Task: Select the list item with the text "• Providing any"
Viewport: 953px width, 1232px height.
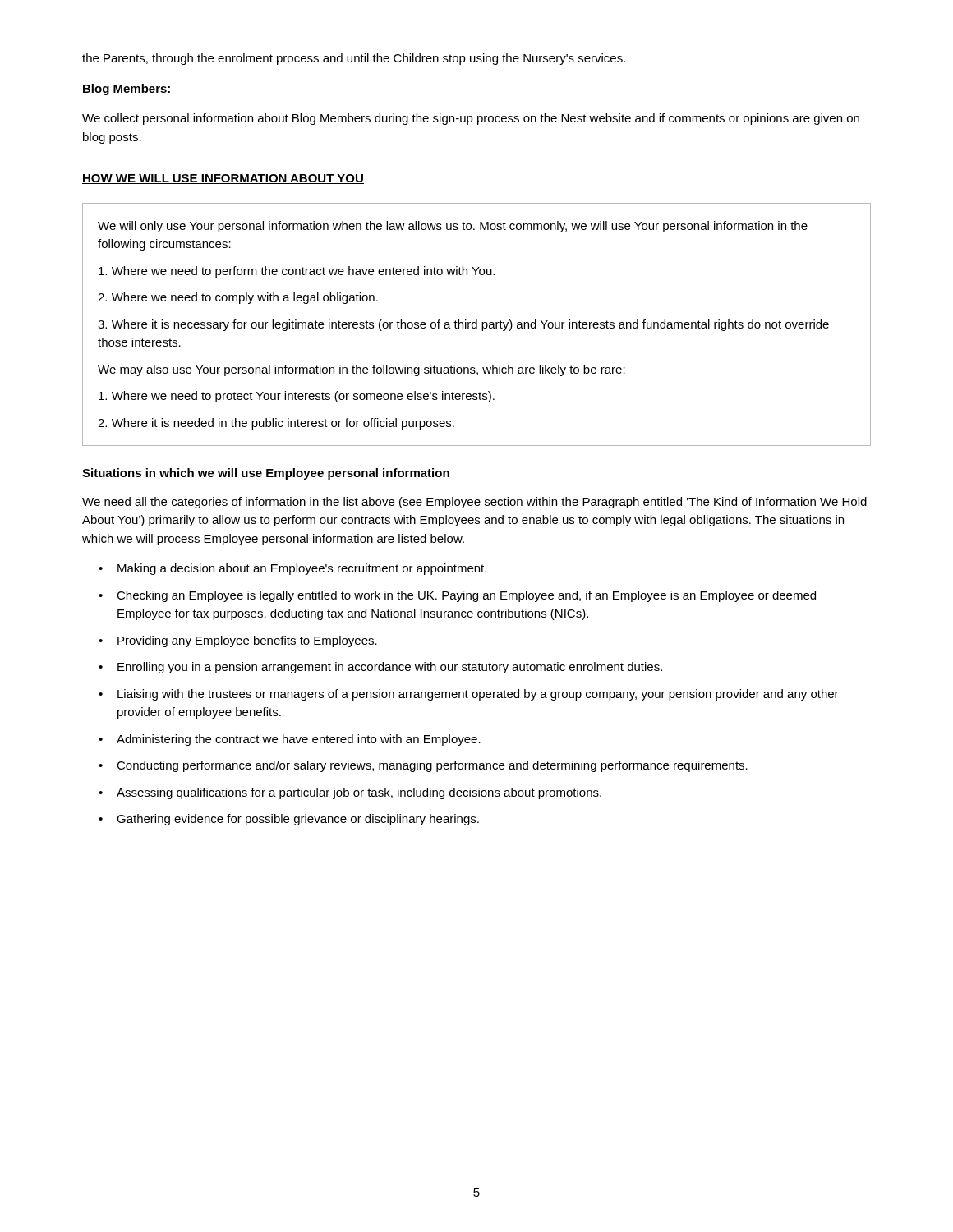Action: click(238, 641)
